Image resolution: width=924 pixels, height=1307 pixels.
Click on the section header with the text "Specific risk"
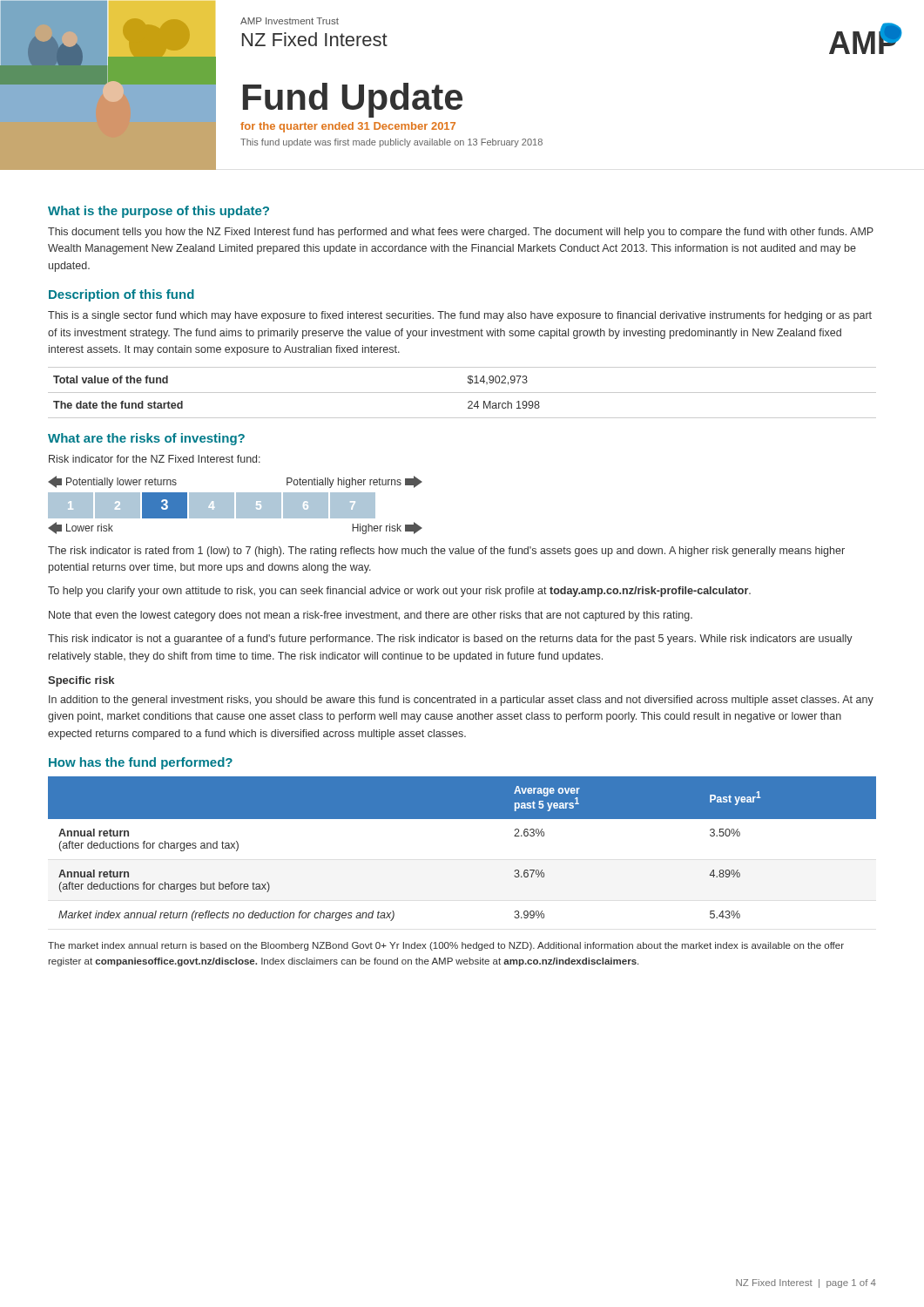81,680
